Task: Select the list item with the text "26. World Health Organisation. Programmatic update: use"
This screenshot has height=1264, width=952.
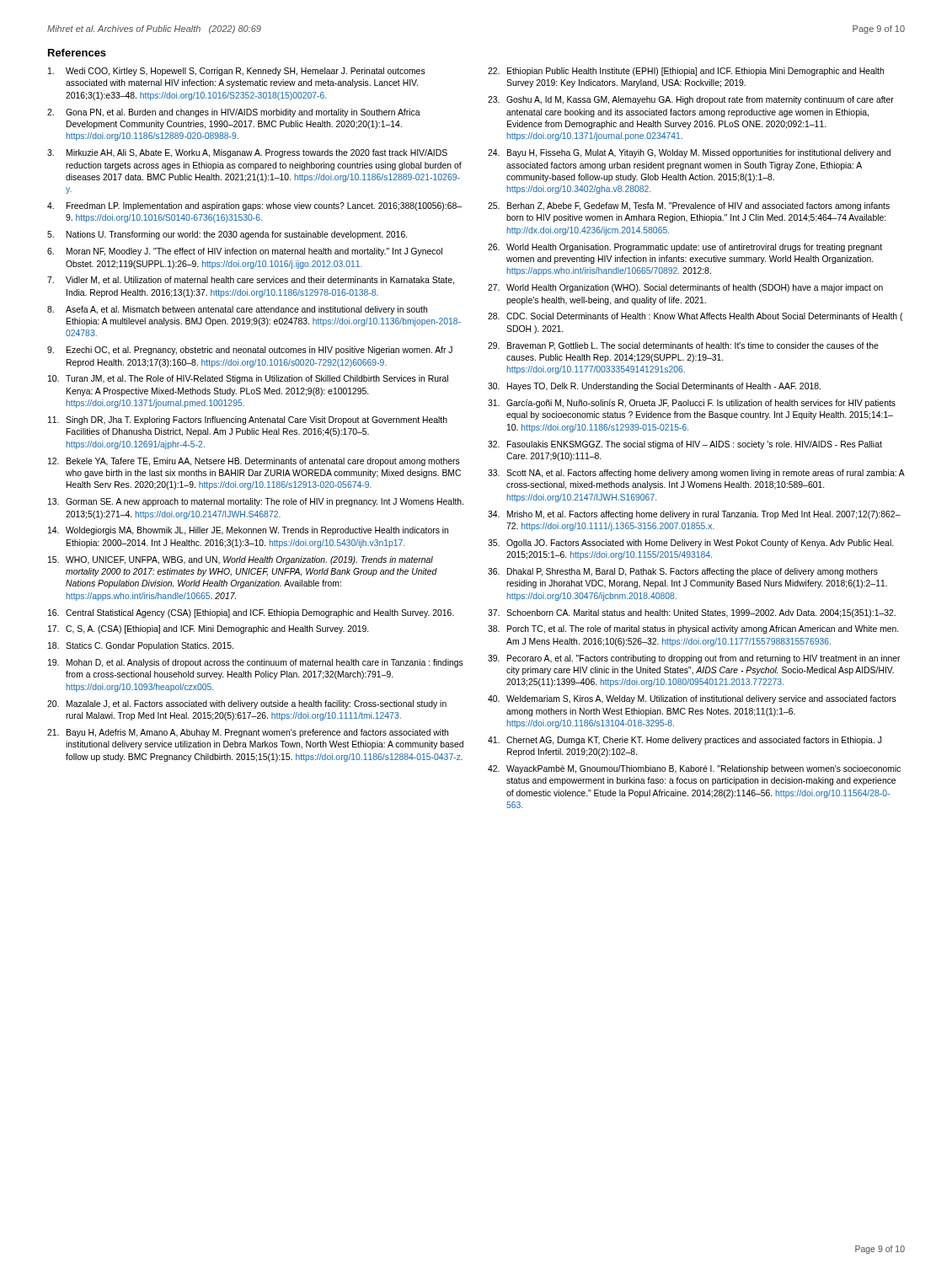Action: [x=696, y=260]
